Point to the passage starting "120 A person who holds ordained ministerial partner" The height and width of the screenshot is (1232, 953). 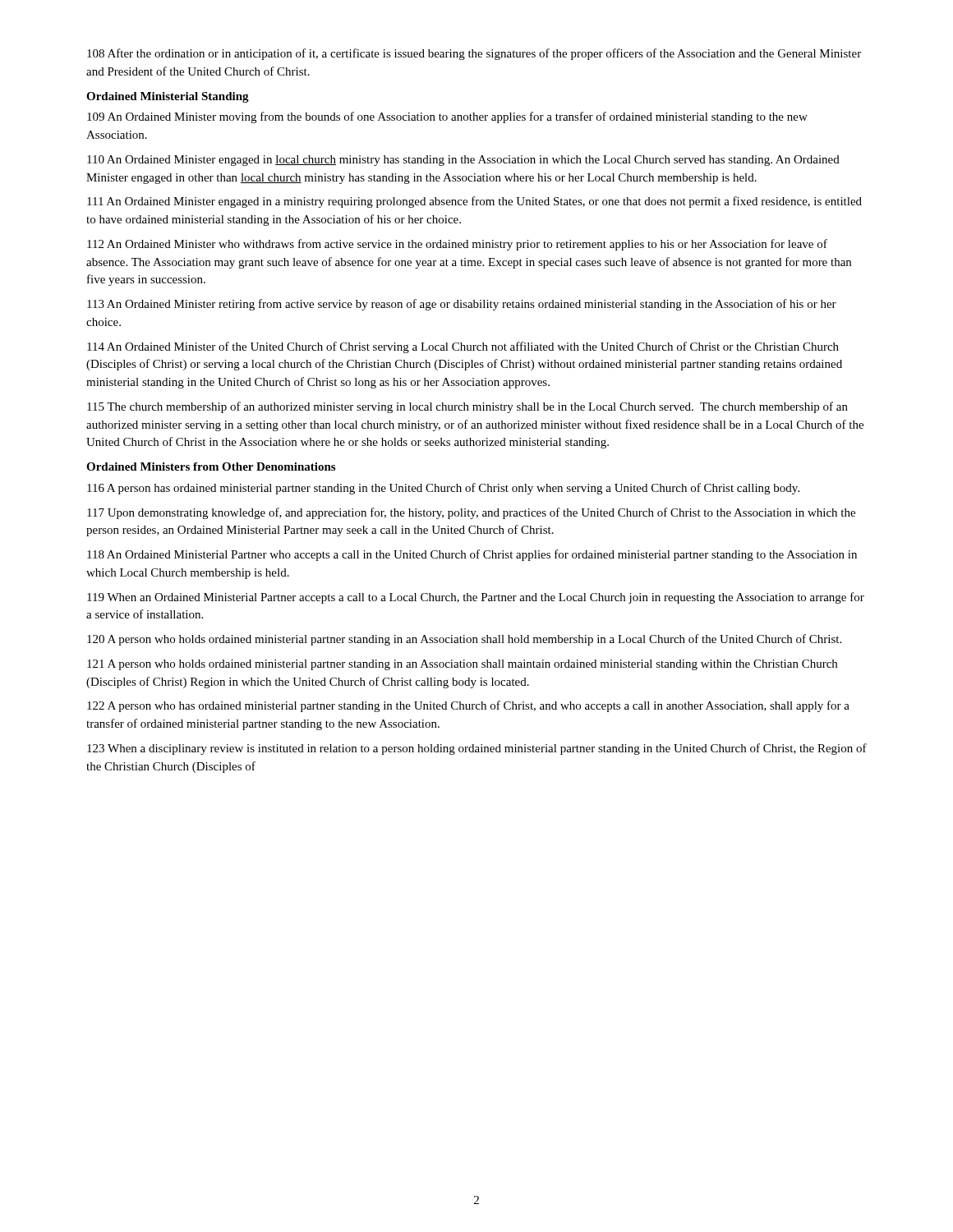[x=464, y=639]
